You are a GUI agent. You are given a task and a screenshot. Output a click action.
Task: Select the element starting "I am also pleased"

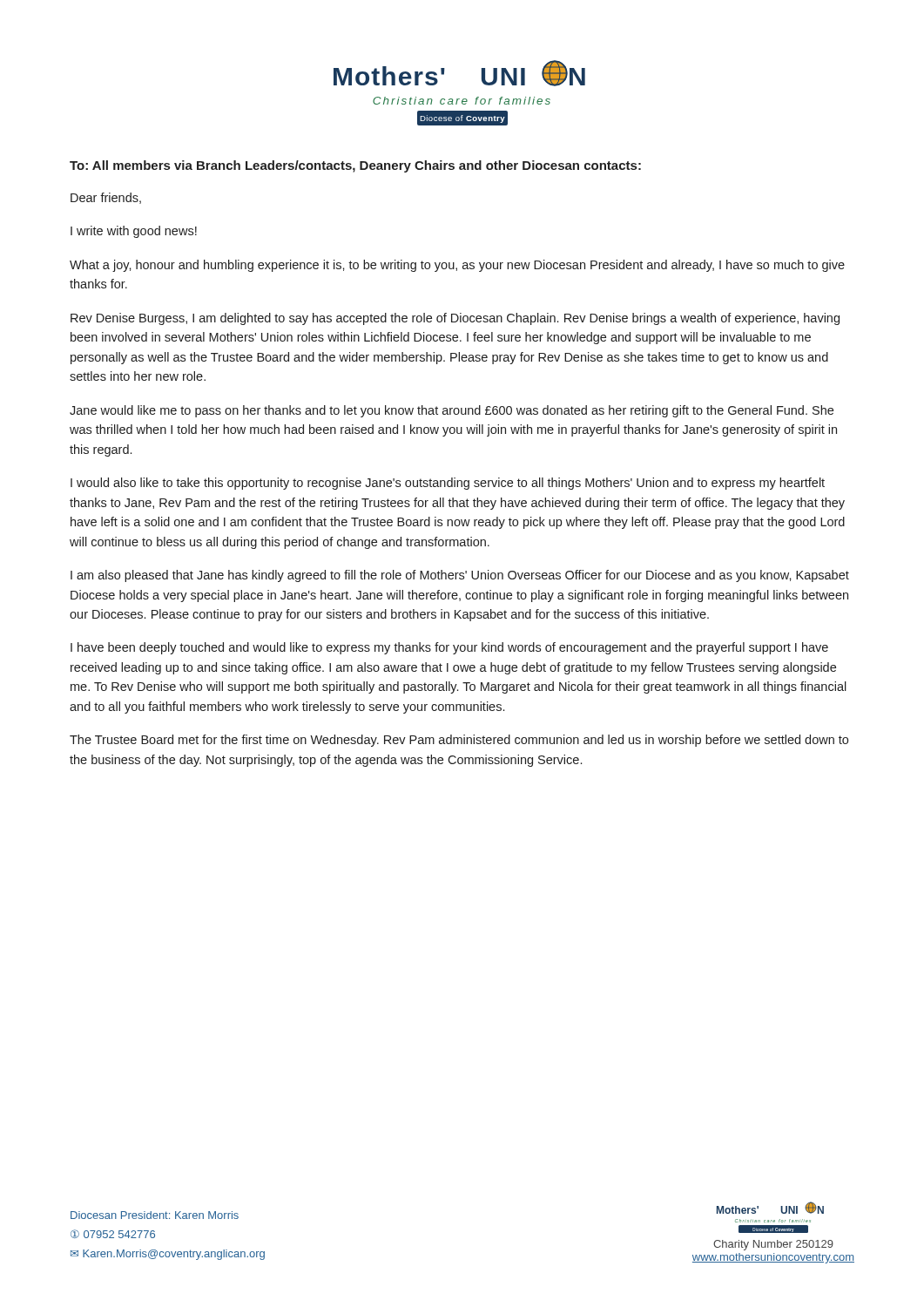coord(459,595)
